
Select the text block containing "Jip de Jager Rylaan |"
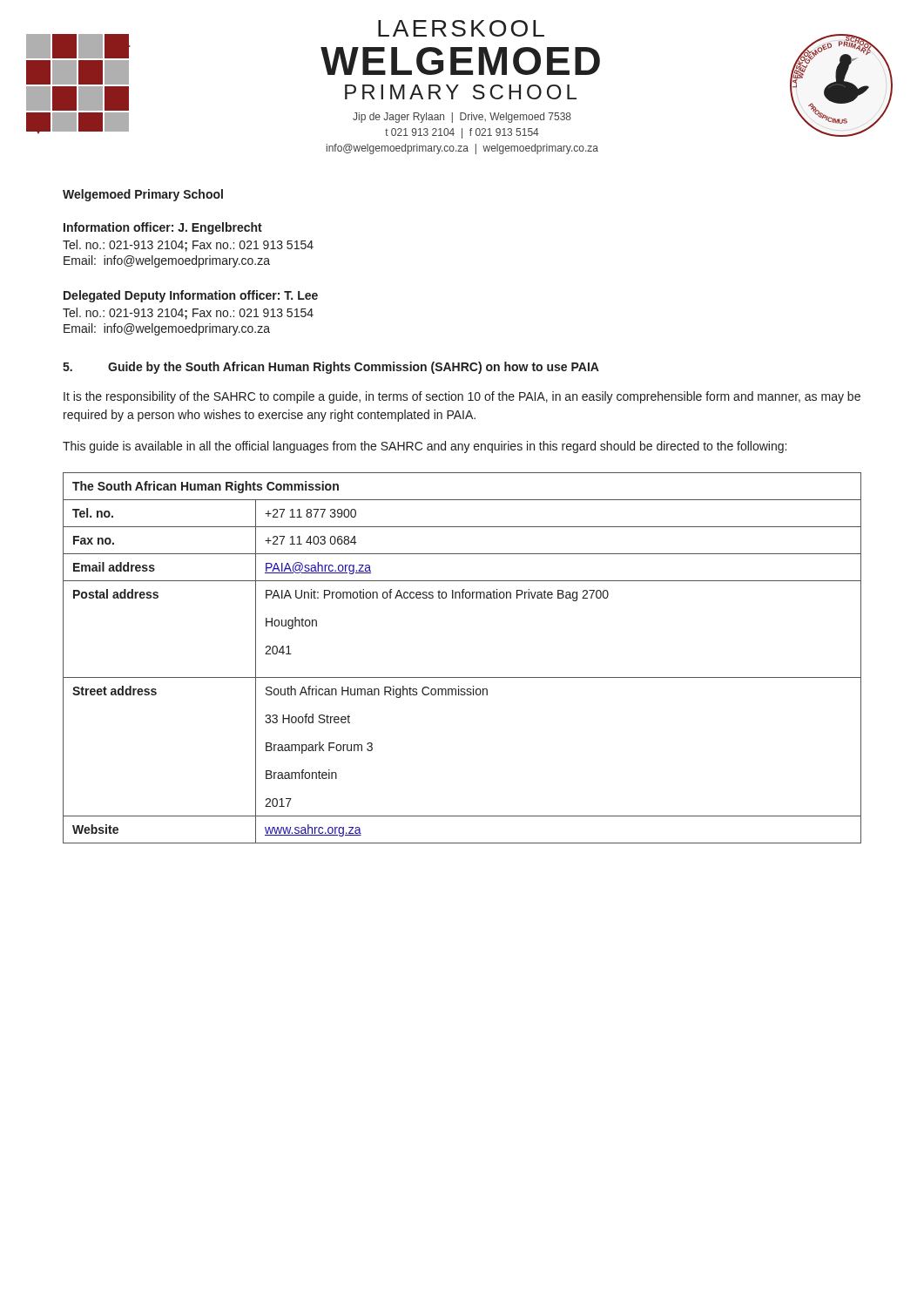(x=462, y=132)
